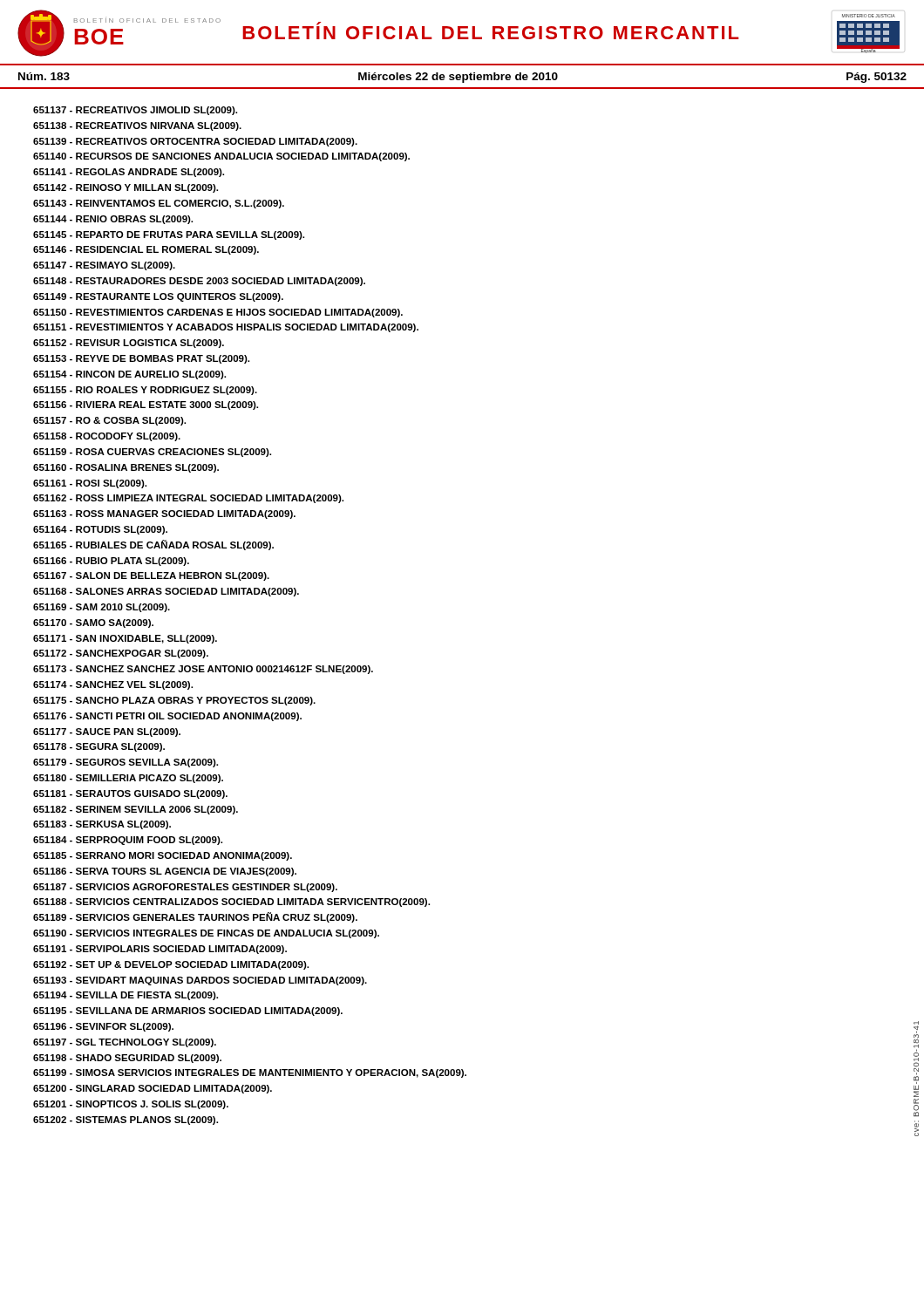Locate the passage starting "651176 - SANCTI PETRI"
This screenshot has height=1308, width=924.
click(x=168, y=716)
